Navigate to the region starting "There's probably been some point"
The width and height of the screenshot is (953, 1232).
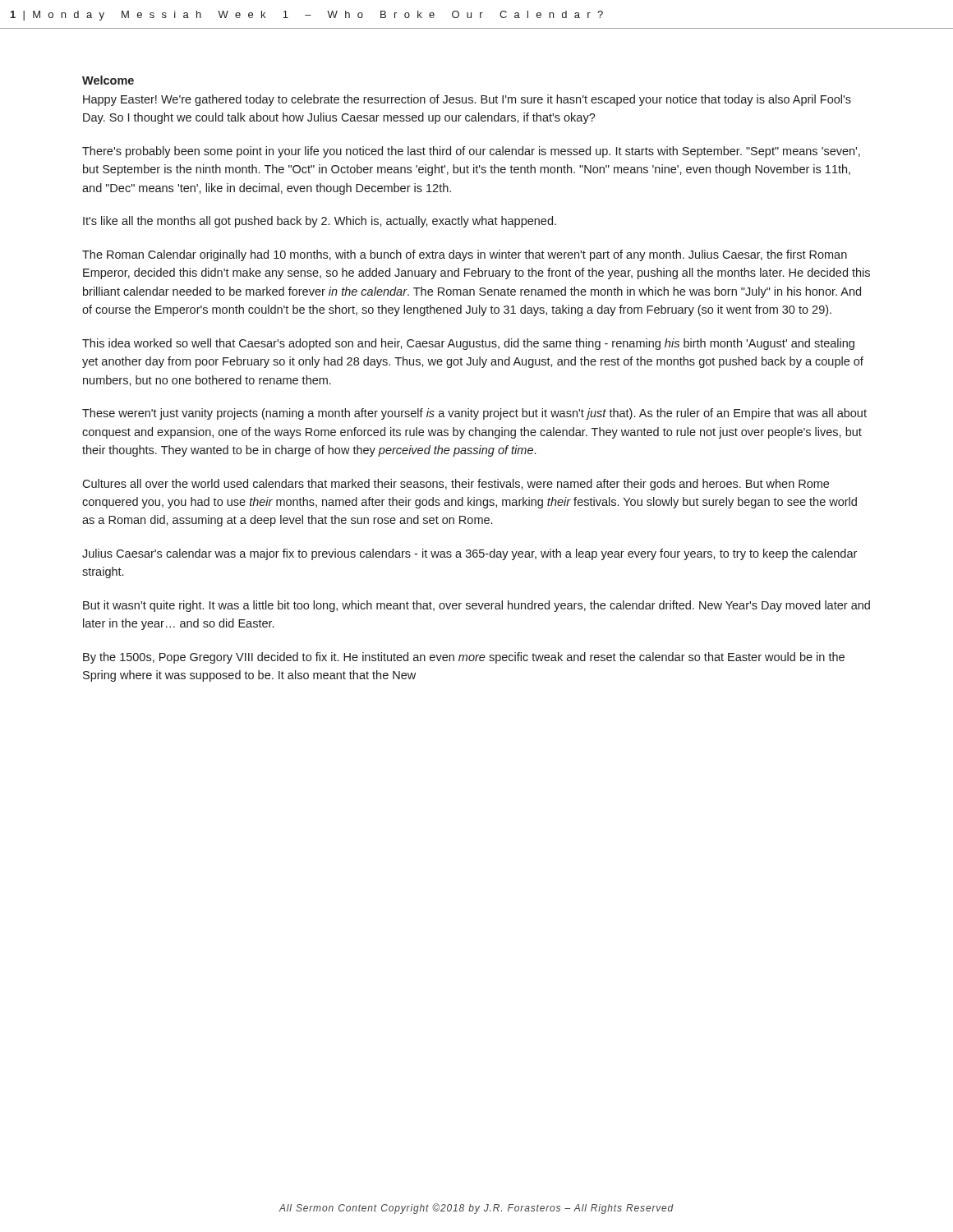coord(472,170)
